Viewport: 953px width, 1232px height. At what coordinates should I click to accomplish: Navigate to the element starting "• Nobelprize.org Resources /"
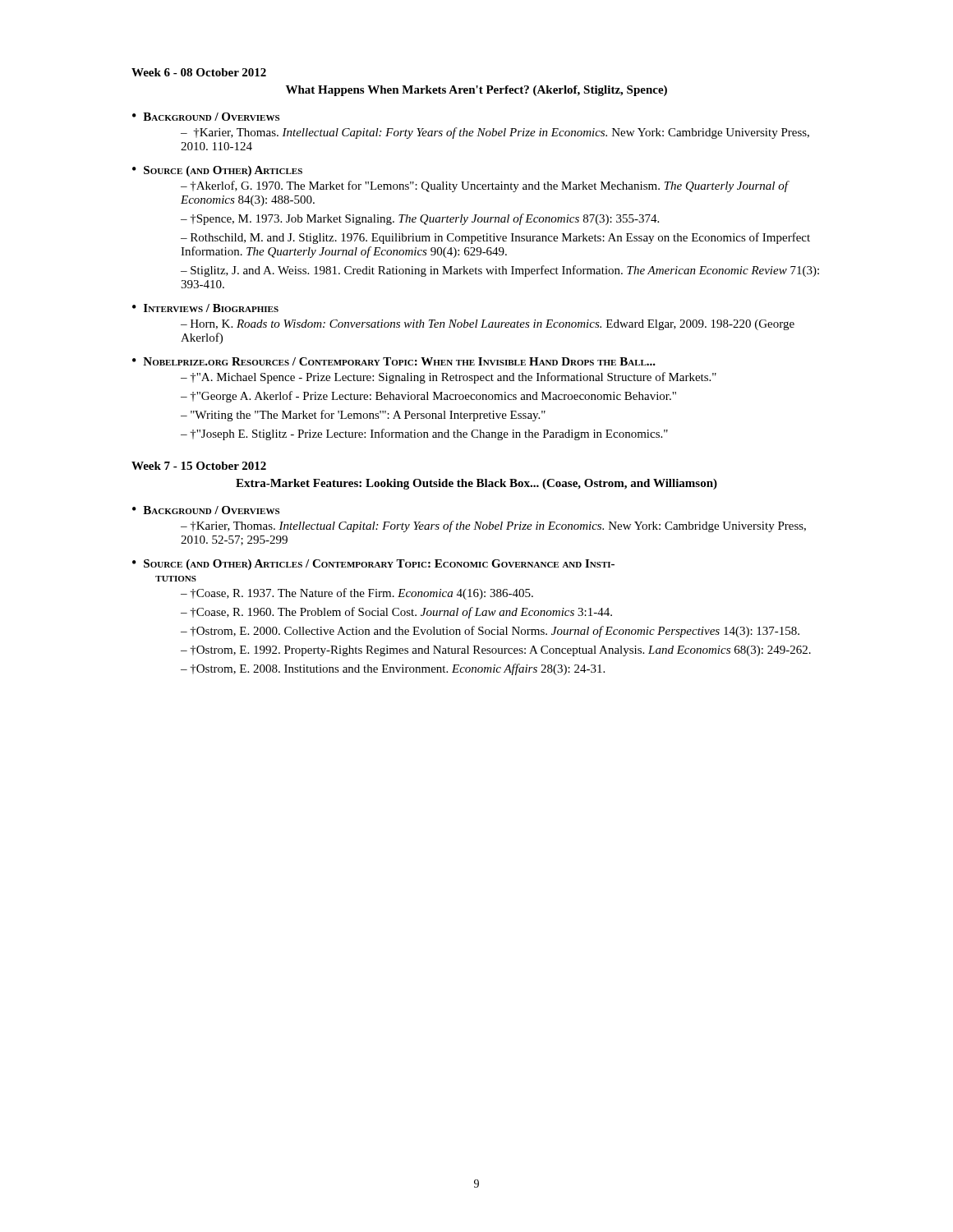tap(394, 361)
